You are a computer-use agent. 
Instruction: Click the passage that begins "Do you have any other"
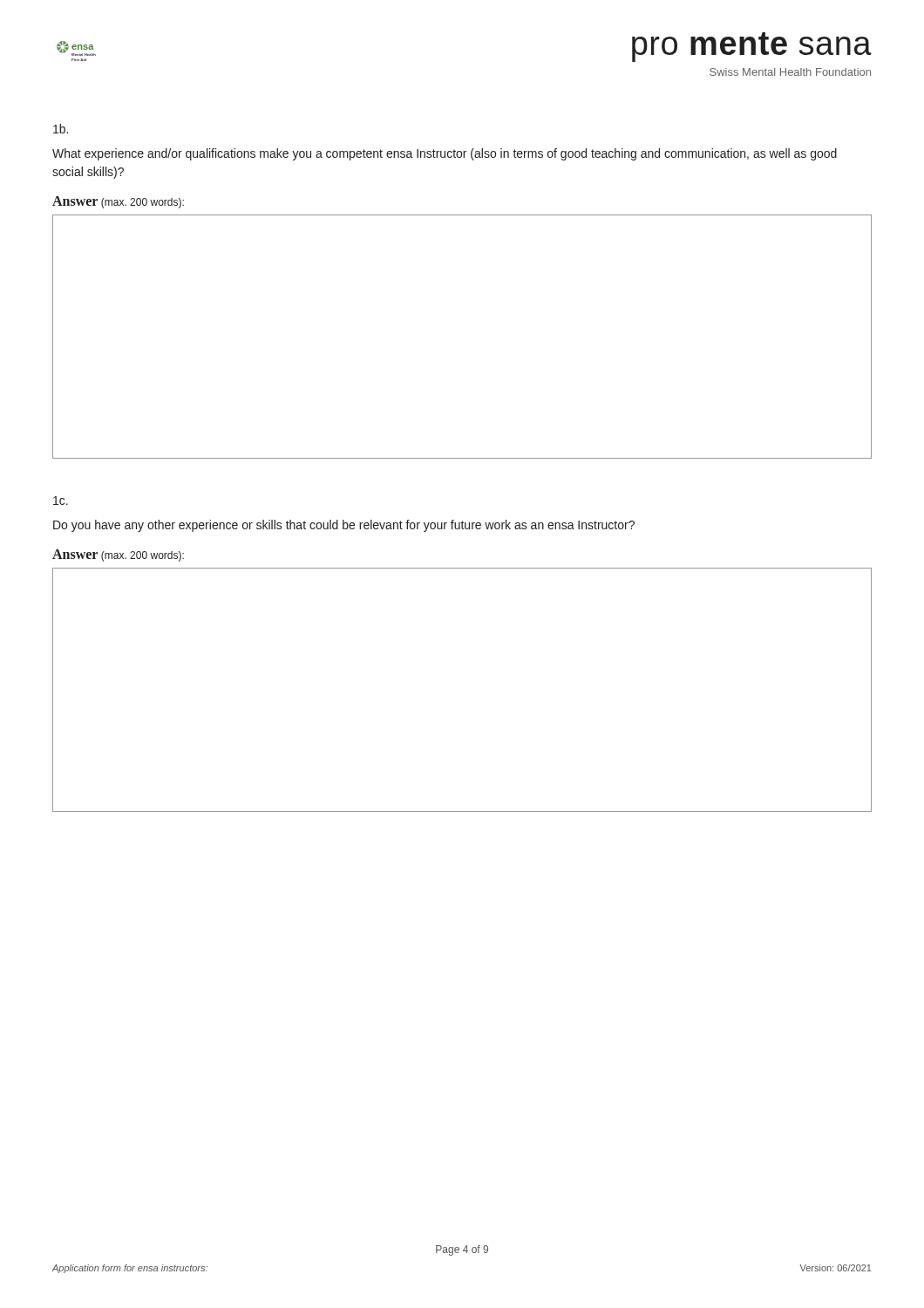pos(344,525)
